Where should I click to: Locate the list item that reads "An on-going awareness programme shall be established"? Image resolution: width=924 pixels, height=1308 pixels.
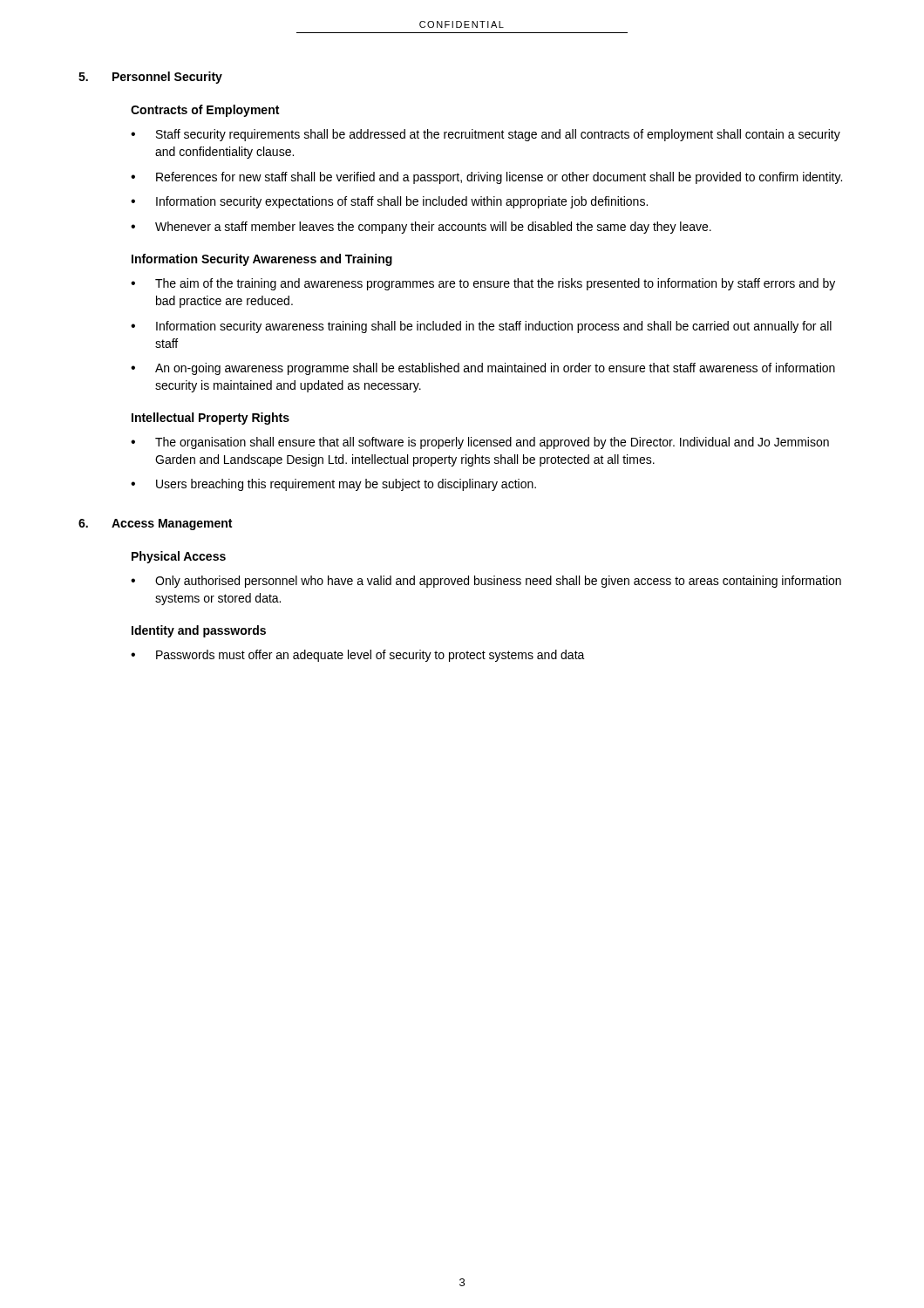pos(505,377)
